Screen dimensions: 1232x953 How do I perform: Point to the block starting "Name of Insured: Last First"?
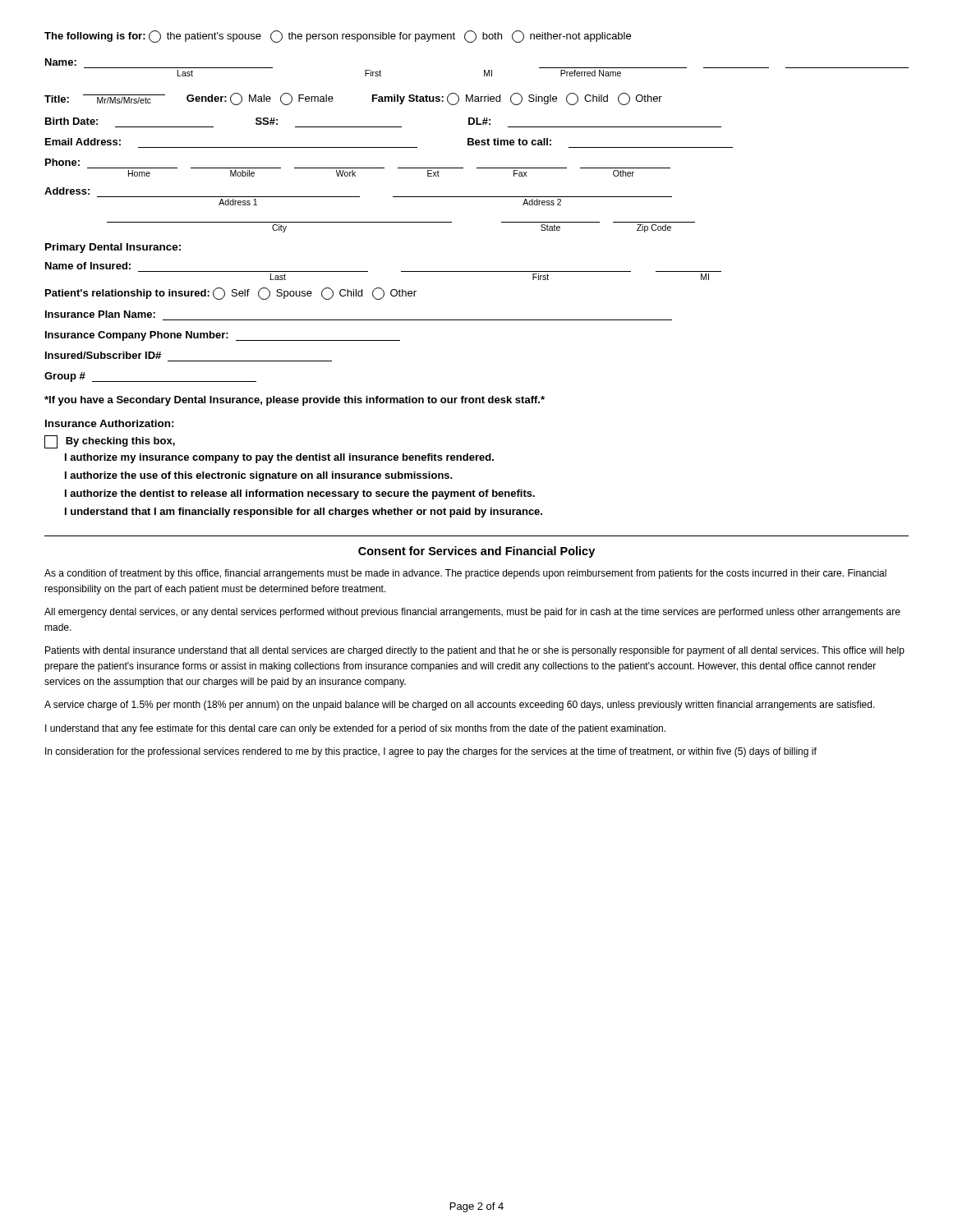pyautogui.click(x=476, y=270)
